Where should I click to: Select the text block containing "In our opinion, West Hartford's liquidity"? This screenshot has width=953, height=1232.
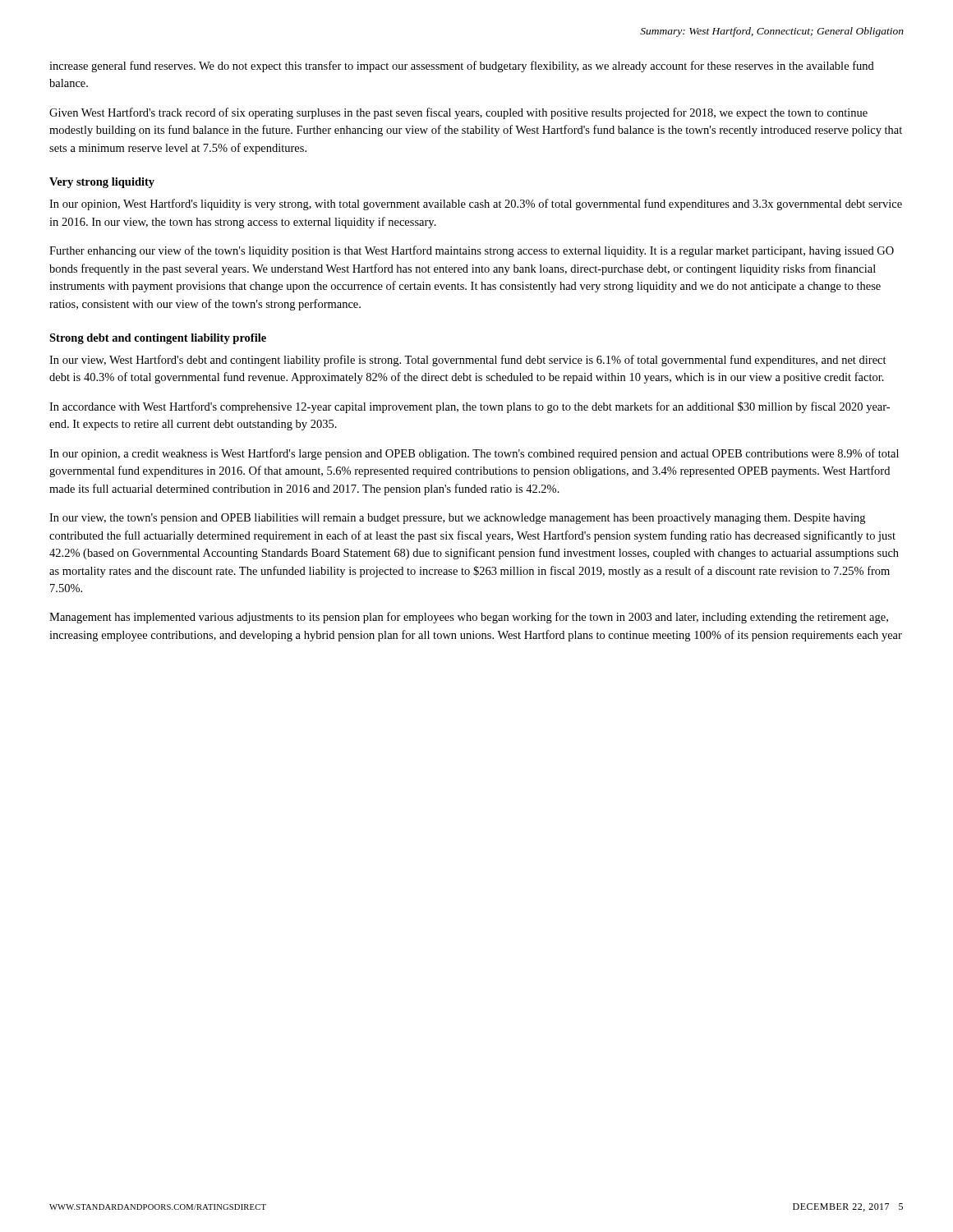click(x=476, y=213)
